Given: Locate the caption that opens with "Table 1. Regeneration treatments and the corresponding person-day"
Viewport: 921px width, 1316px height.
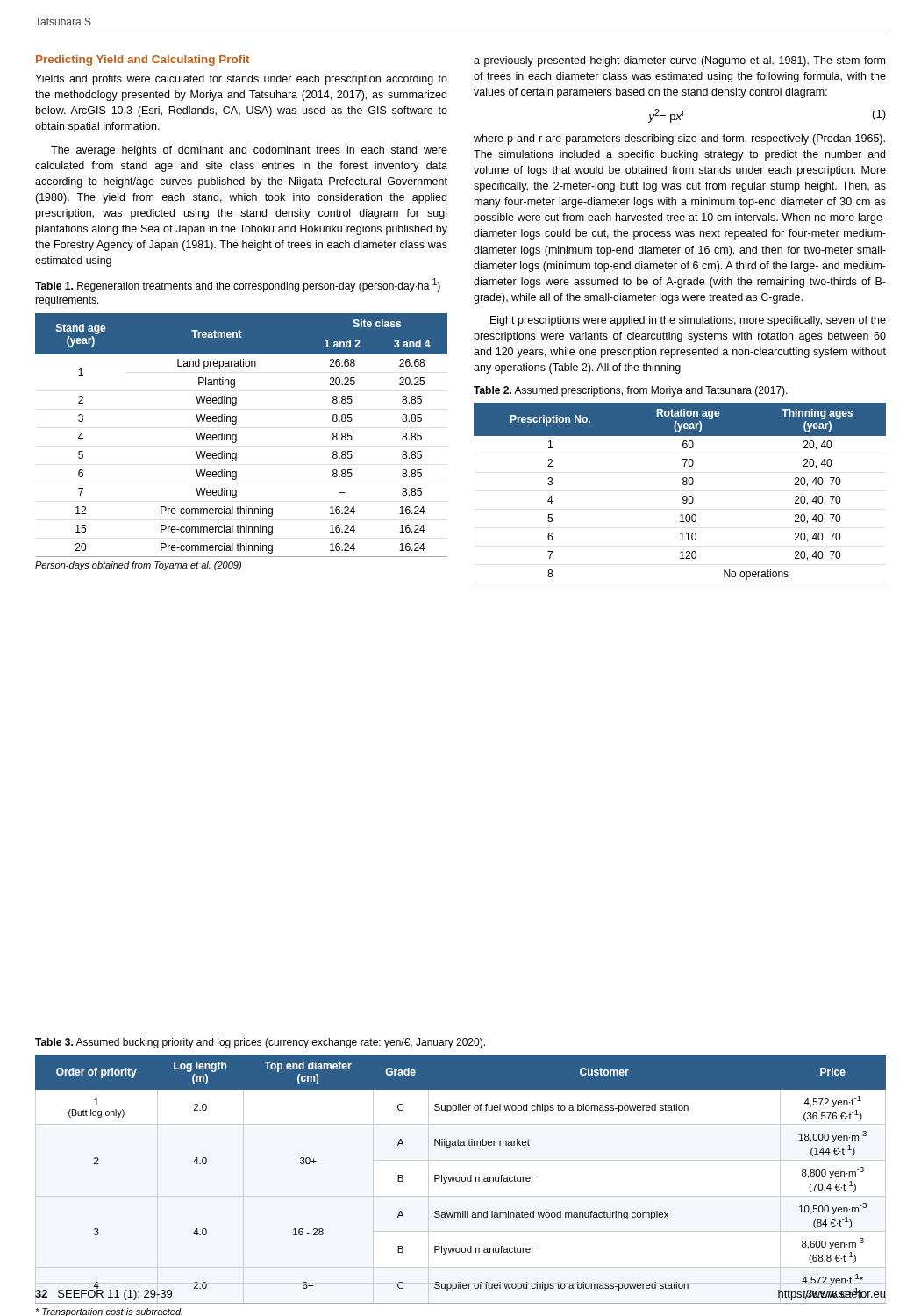Looking at the screenshot, I should pos(238,292).
